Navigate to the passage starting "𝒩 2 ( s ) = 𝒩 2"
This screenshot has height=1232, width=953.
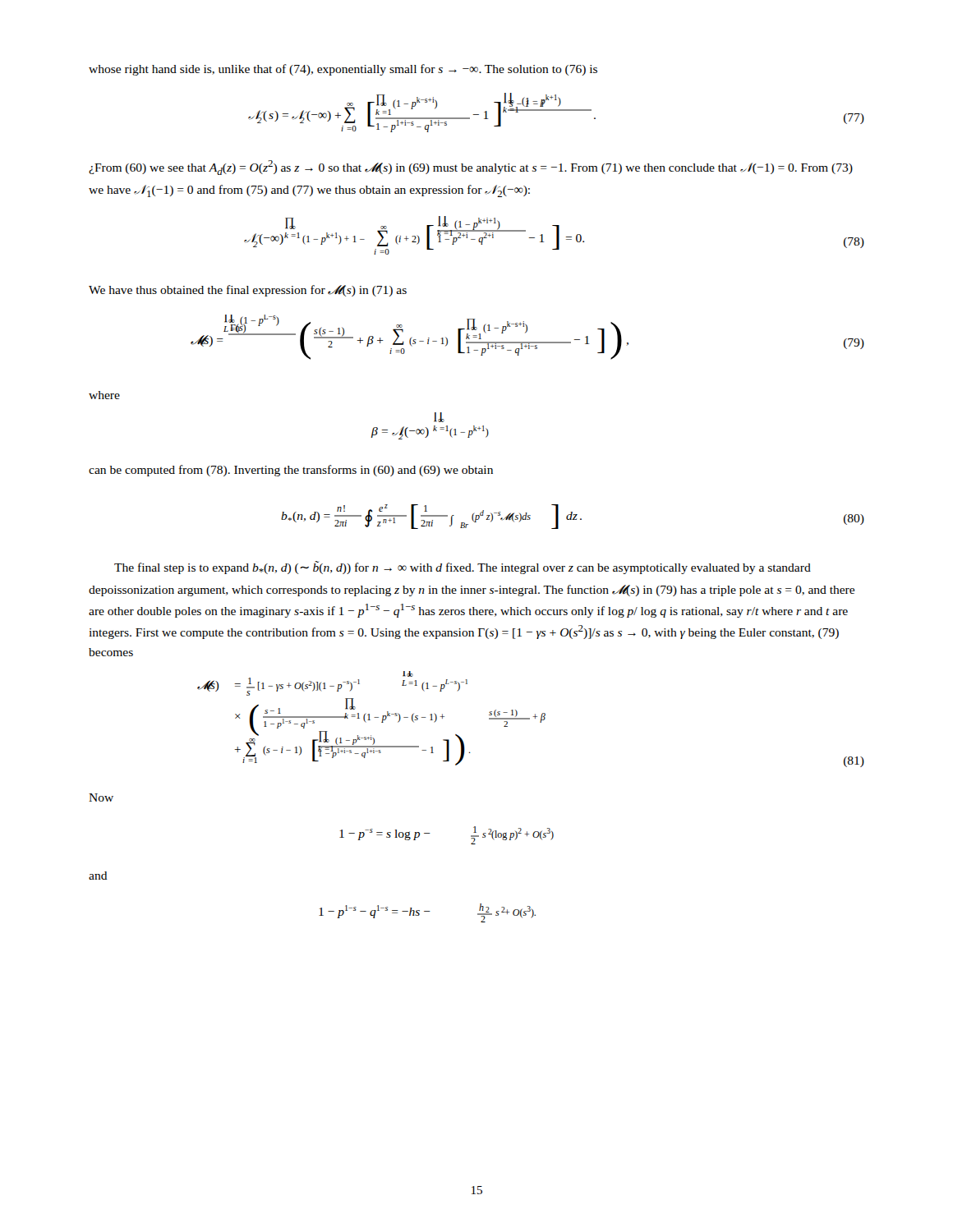coord(555,117)
